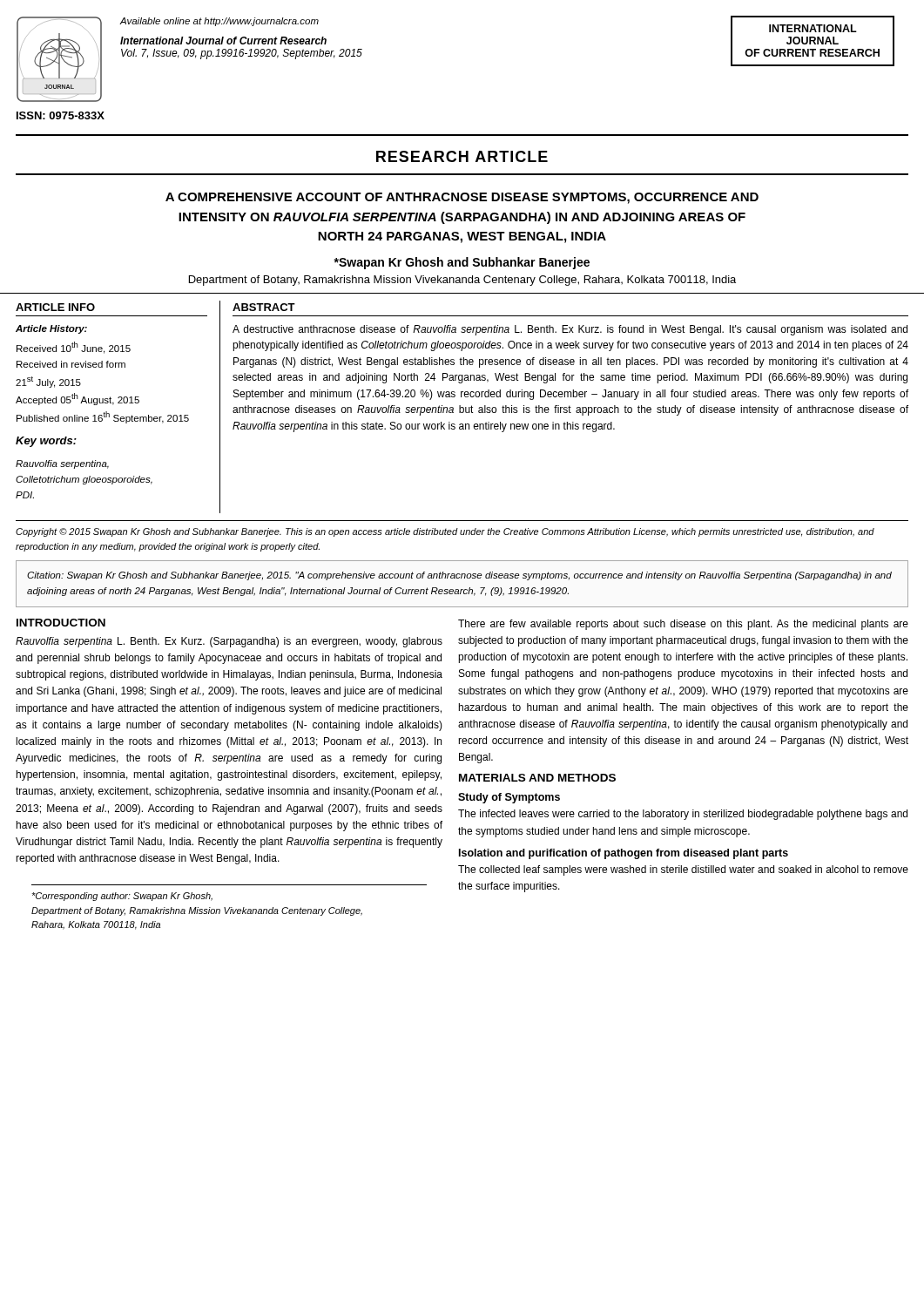This screenshot has height=1307, width=924.
Task: Point to the element starting "Swapan Kr Ghosh and Subhankar Banerjee"
Action: (x=462, y=262)
